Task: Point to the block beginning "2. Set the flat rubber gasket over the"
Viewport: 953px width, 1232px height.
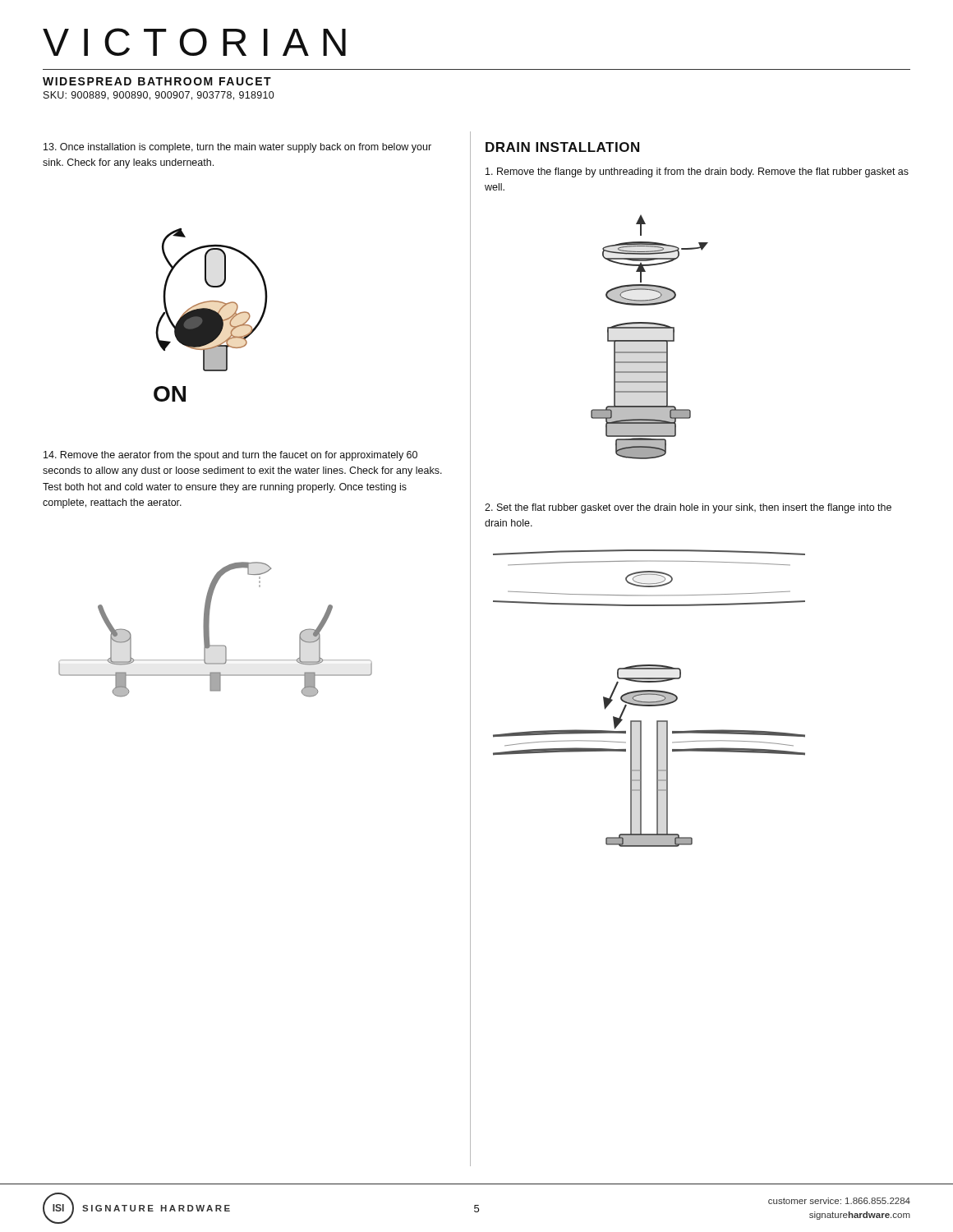Action: click(688, 515)
